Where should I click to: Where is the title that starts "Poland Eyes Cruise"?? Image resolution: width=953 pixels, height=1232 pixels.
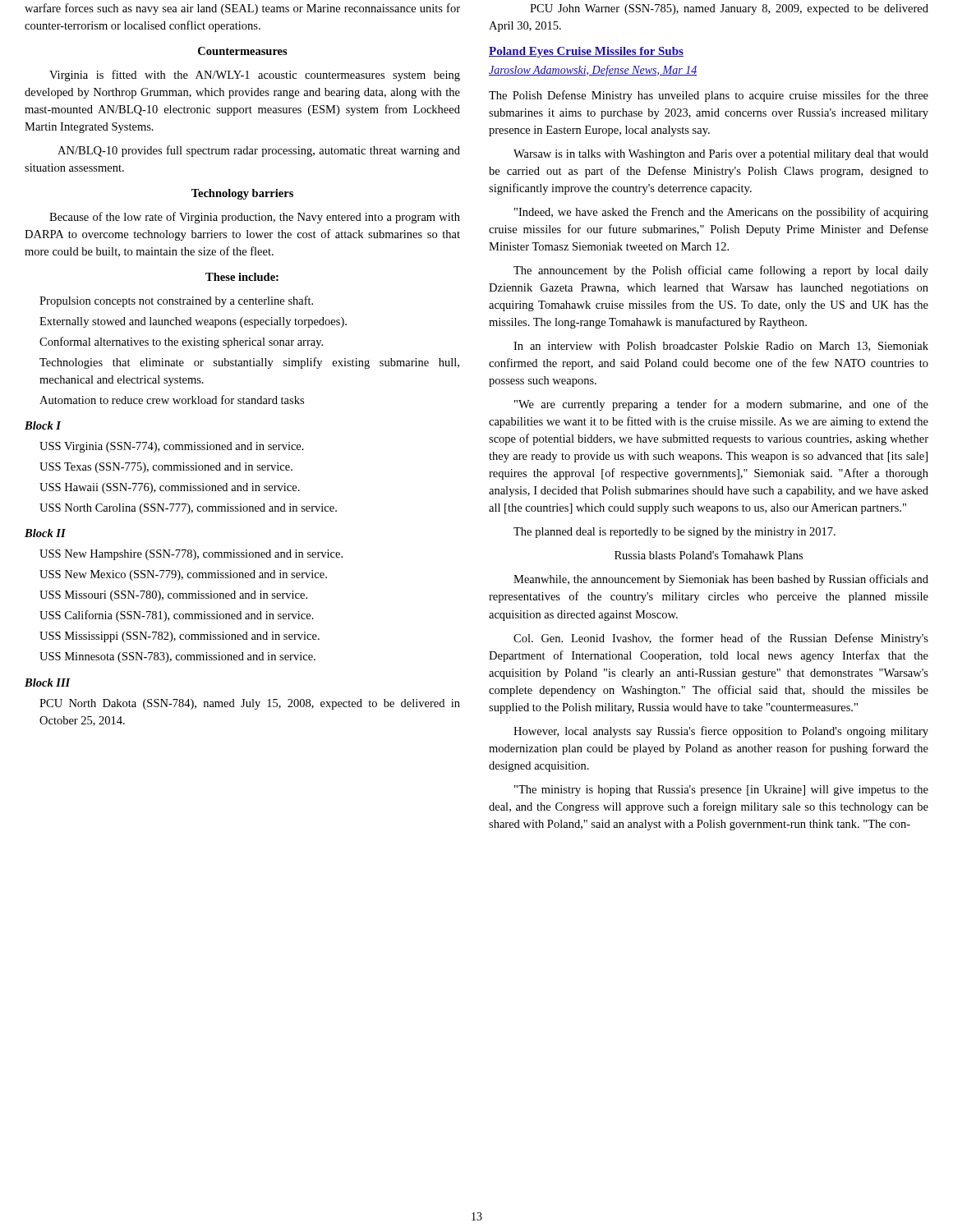[586, 52]
